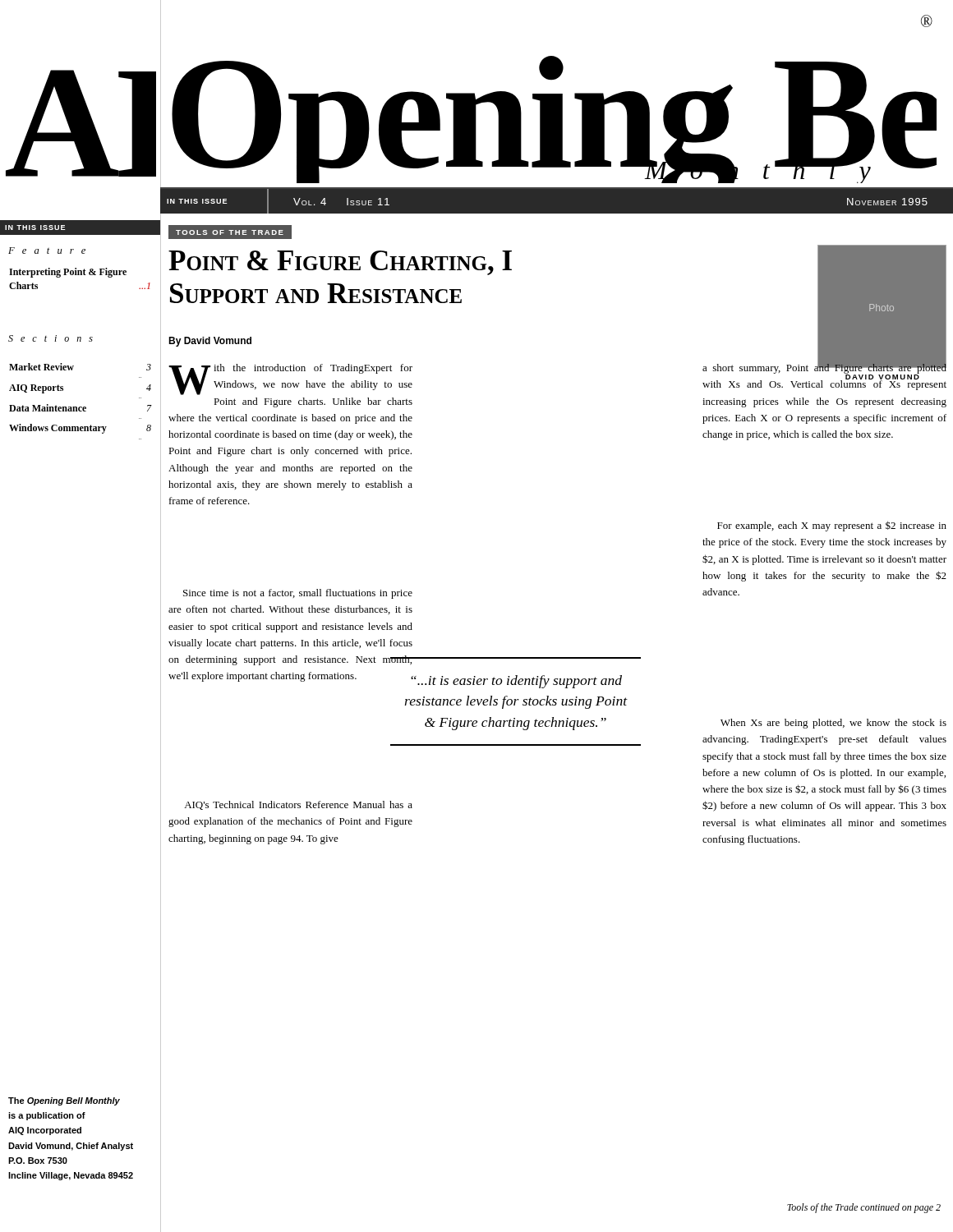953x1232 pixels.
Task: Find the logo
Action: pyautogui.click(x=80, y=103)
